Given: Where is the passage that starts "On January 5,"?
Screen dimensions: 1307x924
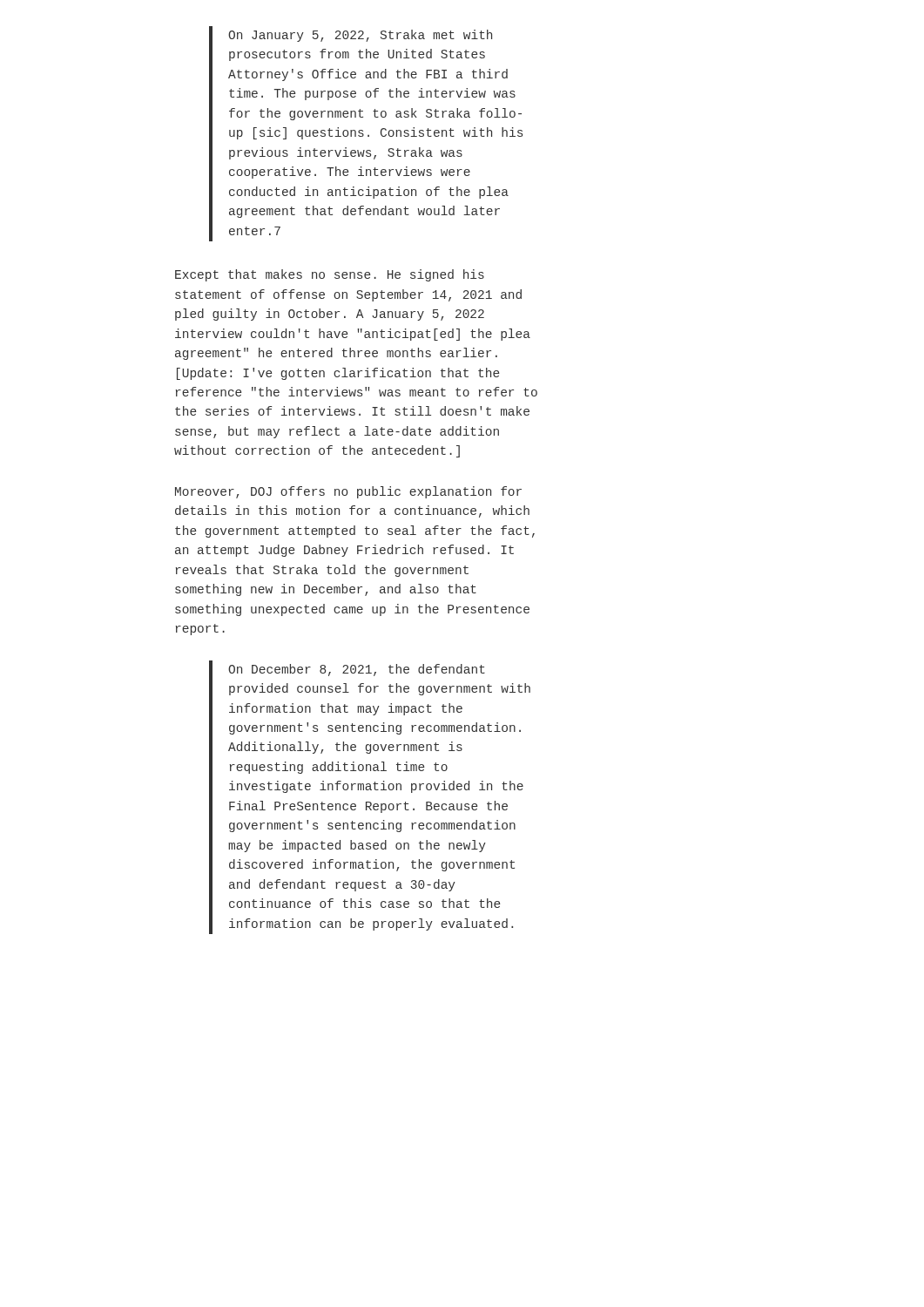Looking at the screenshot, I should click(376, 134).
